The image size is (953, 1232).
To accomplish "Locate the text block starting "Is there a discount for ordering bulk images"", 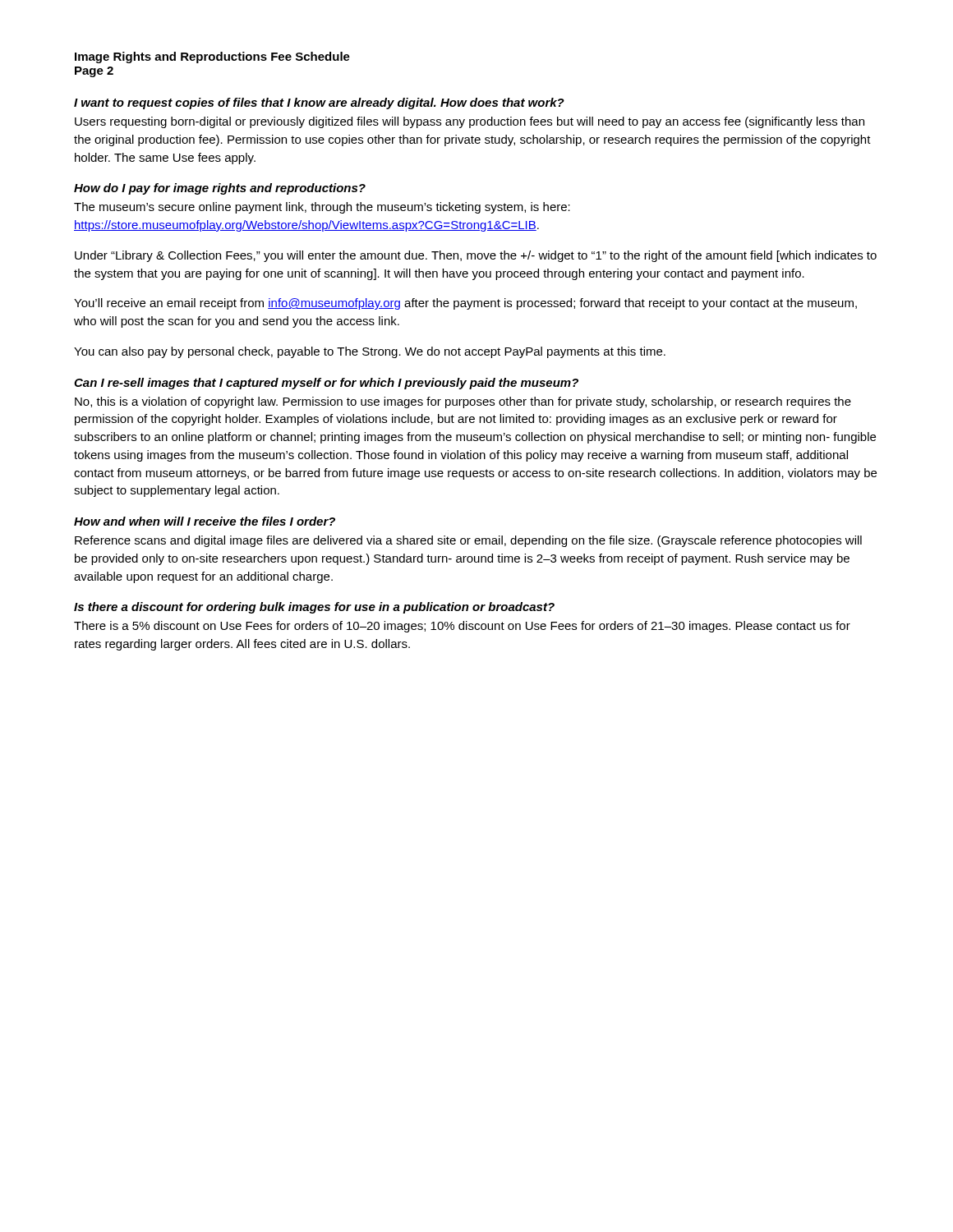I will tap(314, 607).
